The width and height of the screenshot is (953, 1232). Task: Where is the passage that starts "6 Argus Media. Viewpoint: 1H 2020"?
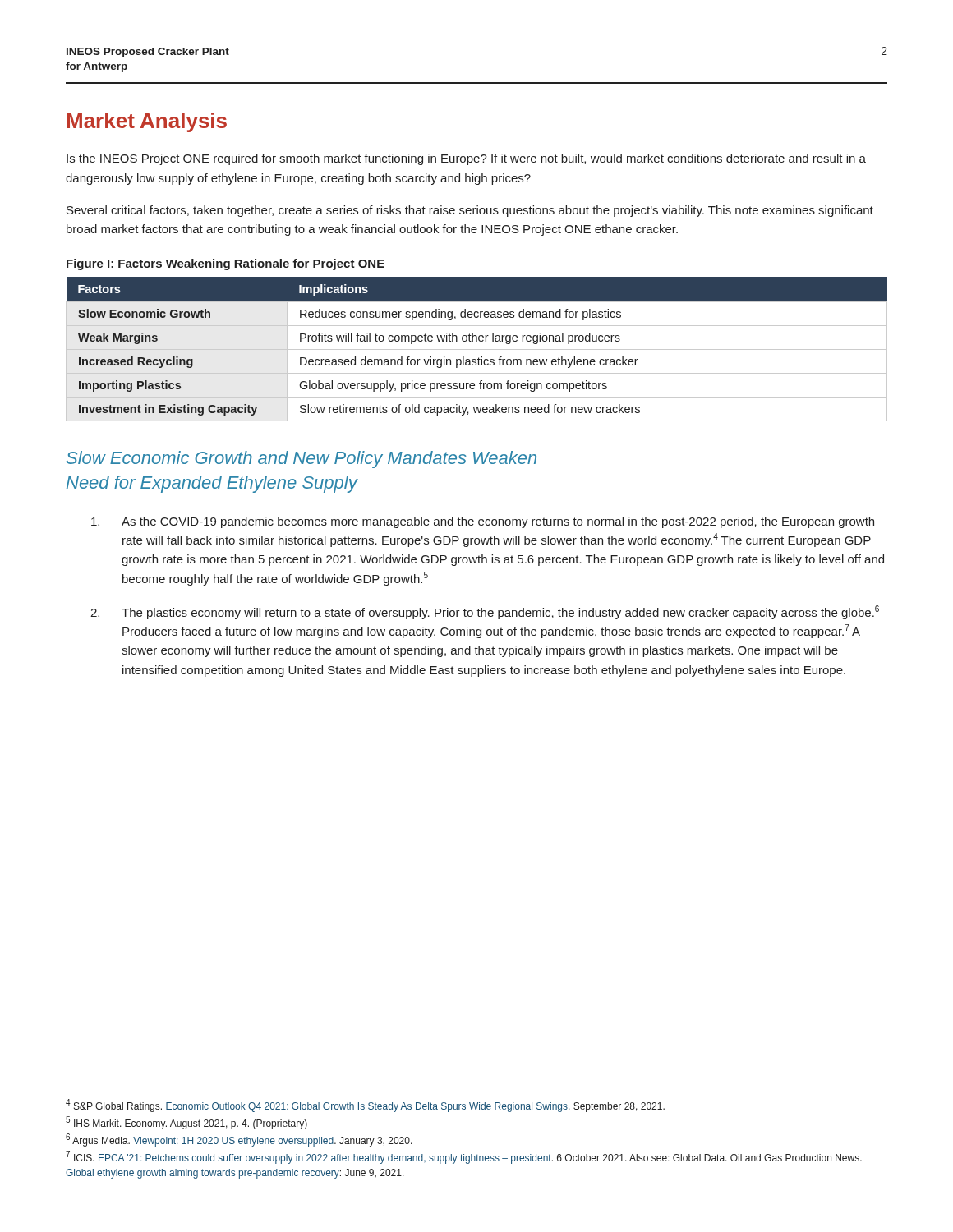point(239,1140)
